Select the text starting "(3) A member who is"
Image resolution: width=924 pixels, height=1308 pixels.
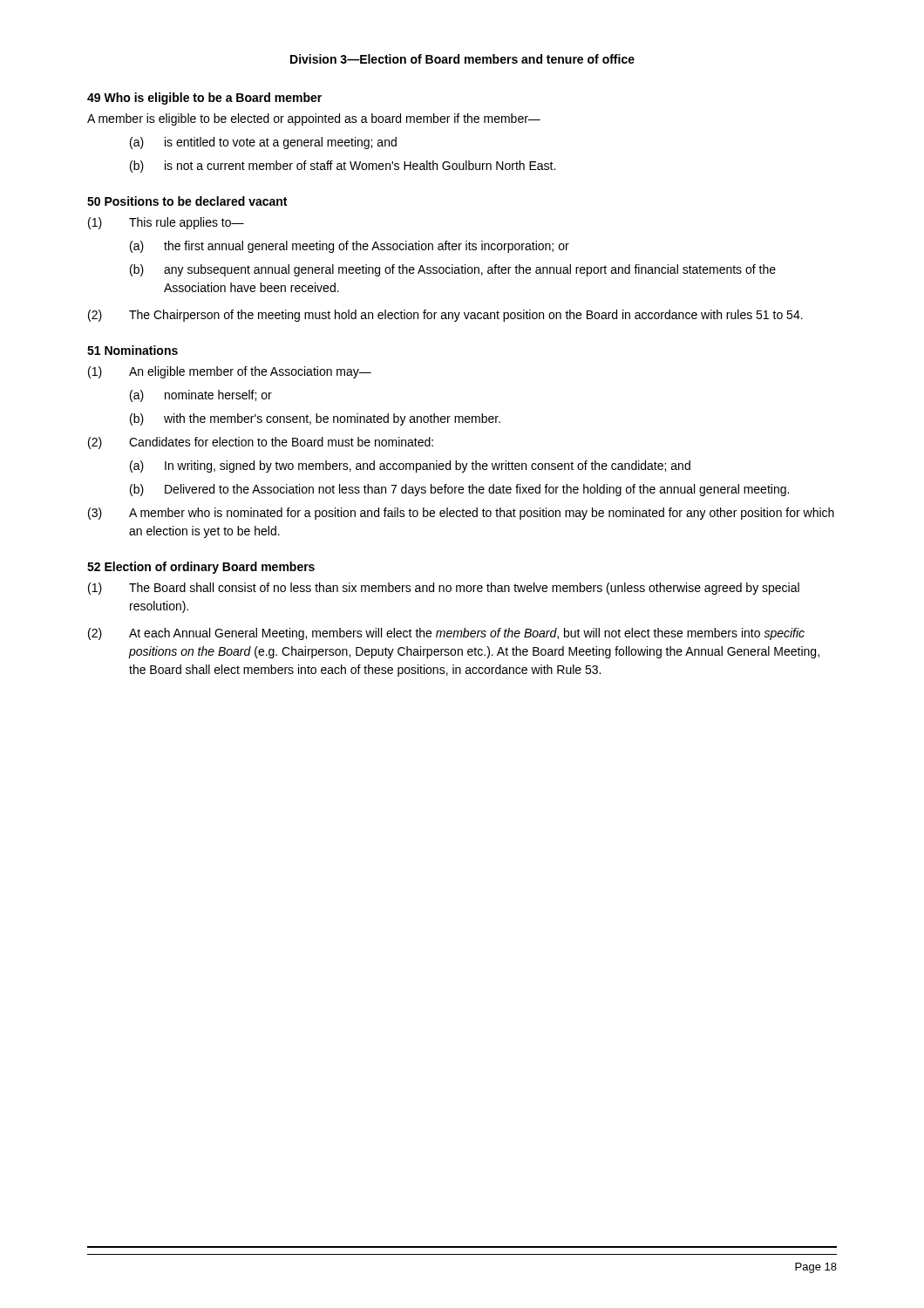click(462, 522)
